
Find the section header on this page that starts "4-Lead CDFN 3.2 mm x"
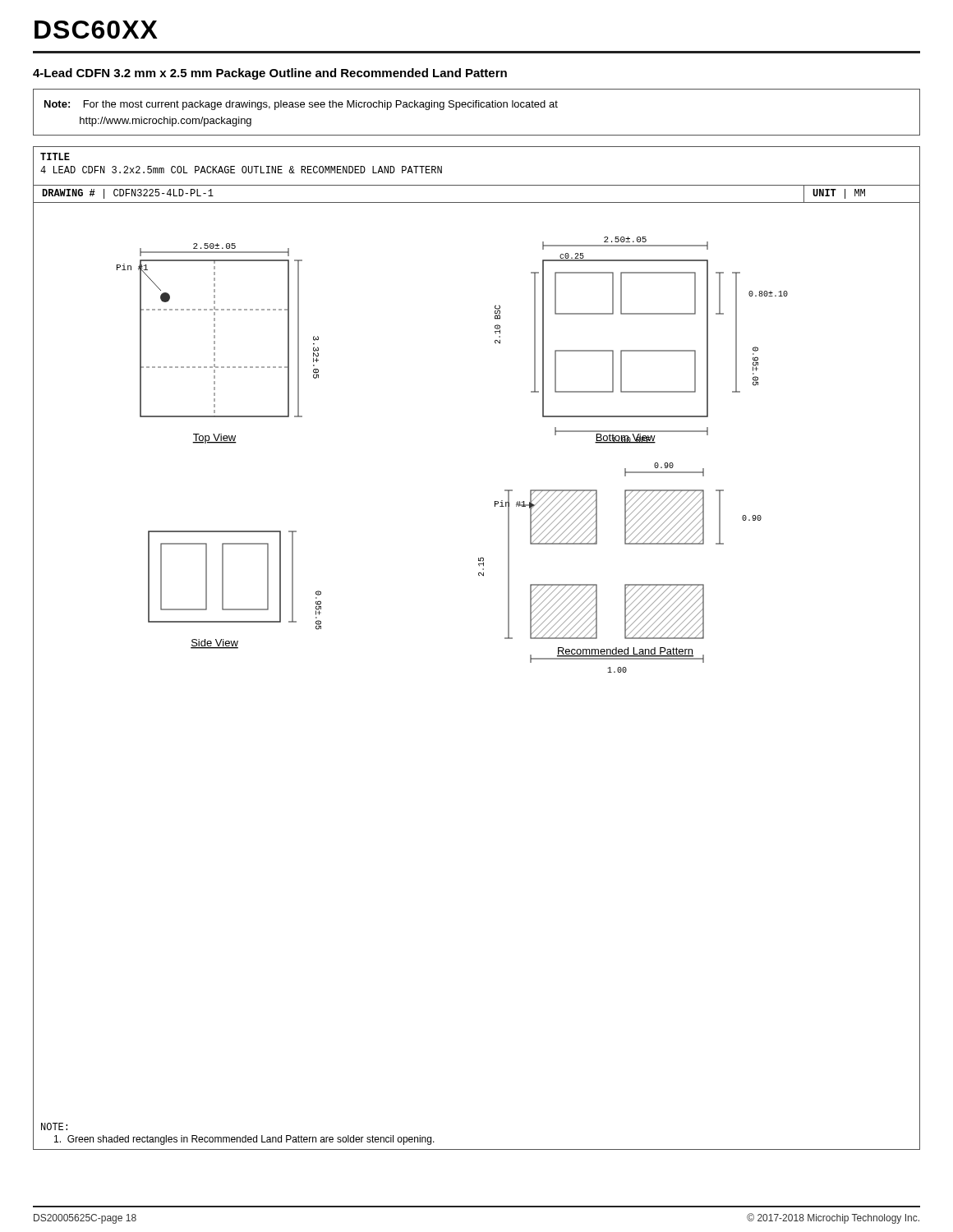(x=270, y=73)
